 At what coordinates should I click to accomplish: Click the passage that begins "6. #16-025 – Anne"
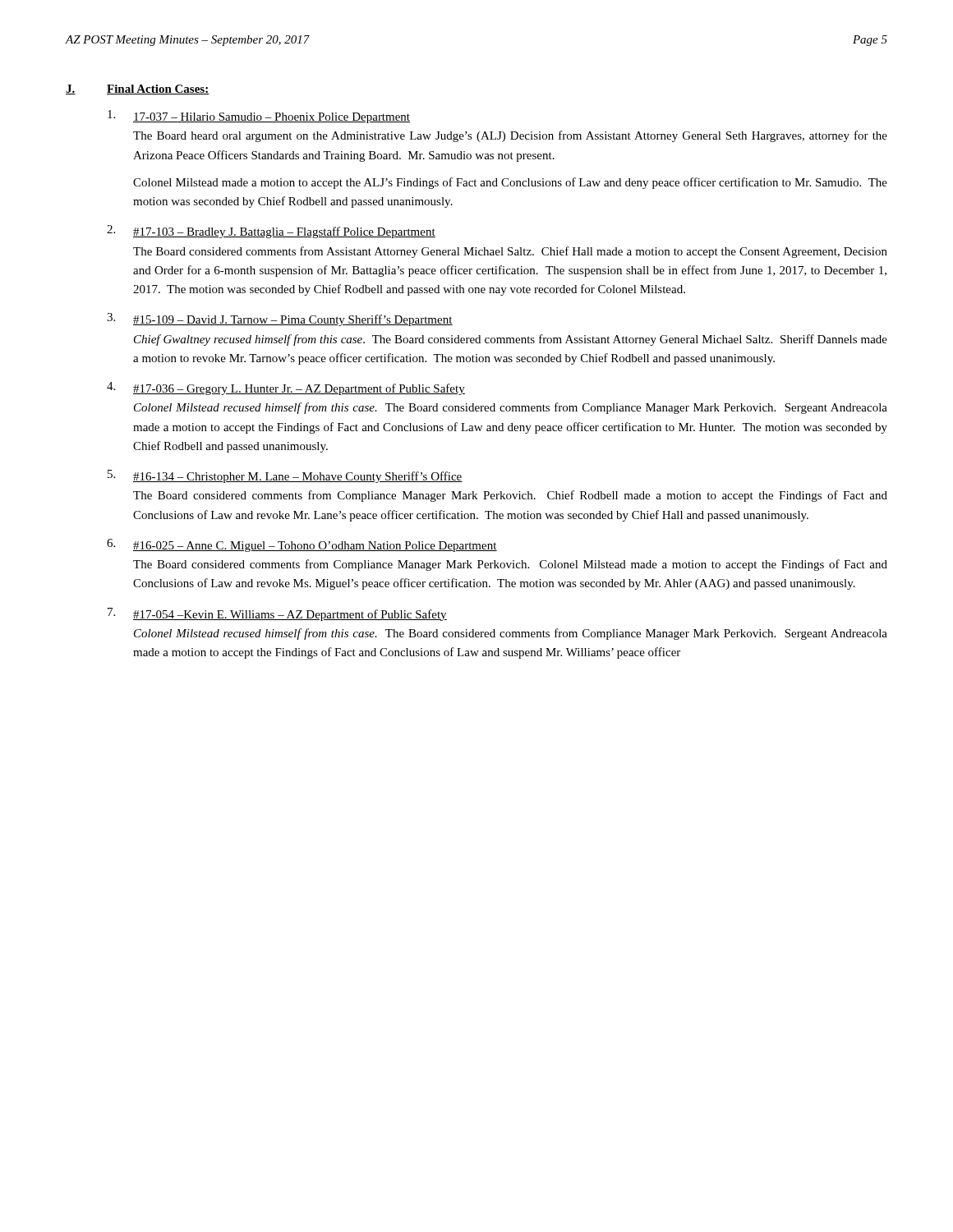point(497,569)
